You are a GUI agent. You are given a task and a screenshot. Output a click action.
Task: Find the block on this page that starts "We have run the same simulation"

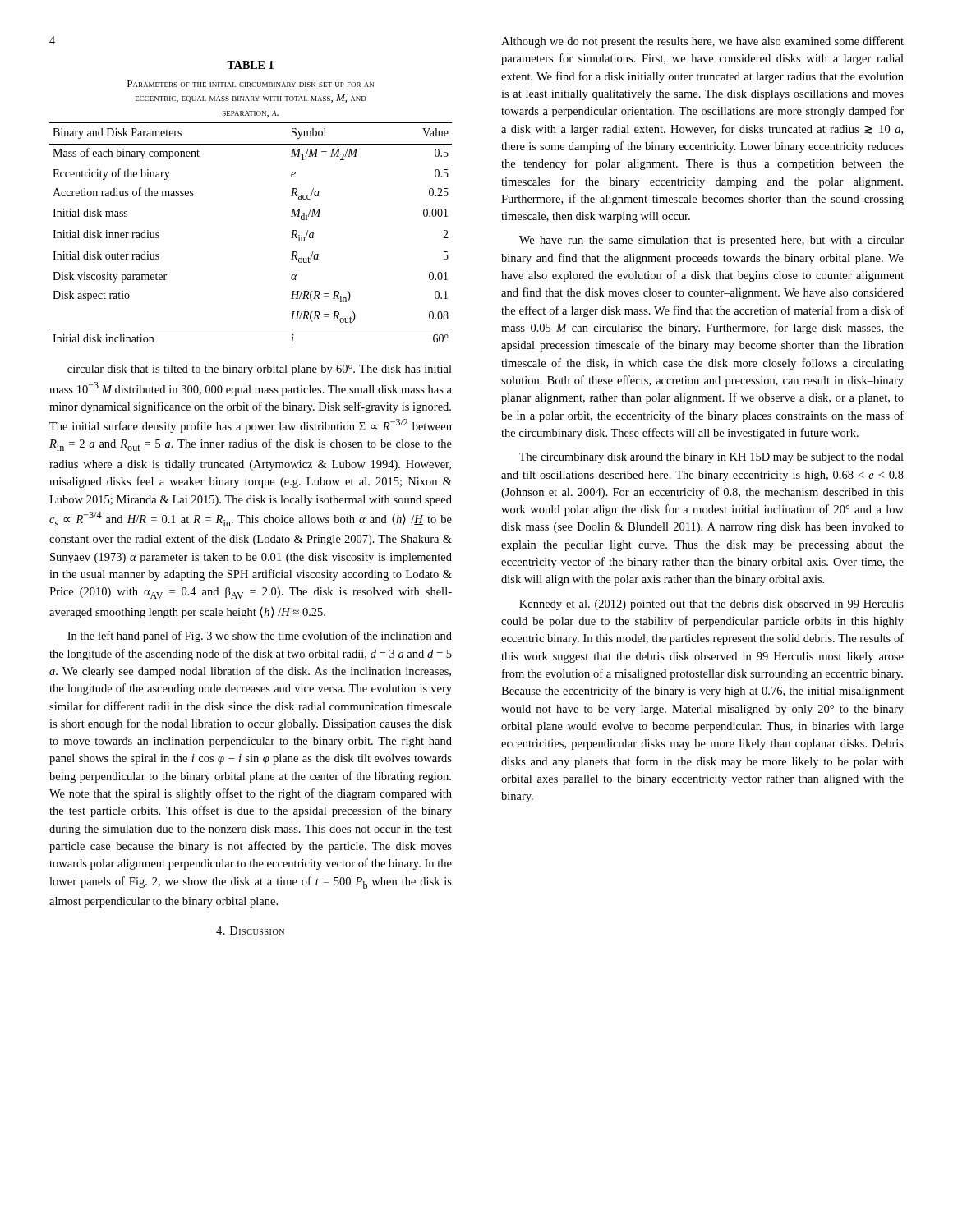[702, 336]
